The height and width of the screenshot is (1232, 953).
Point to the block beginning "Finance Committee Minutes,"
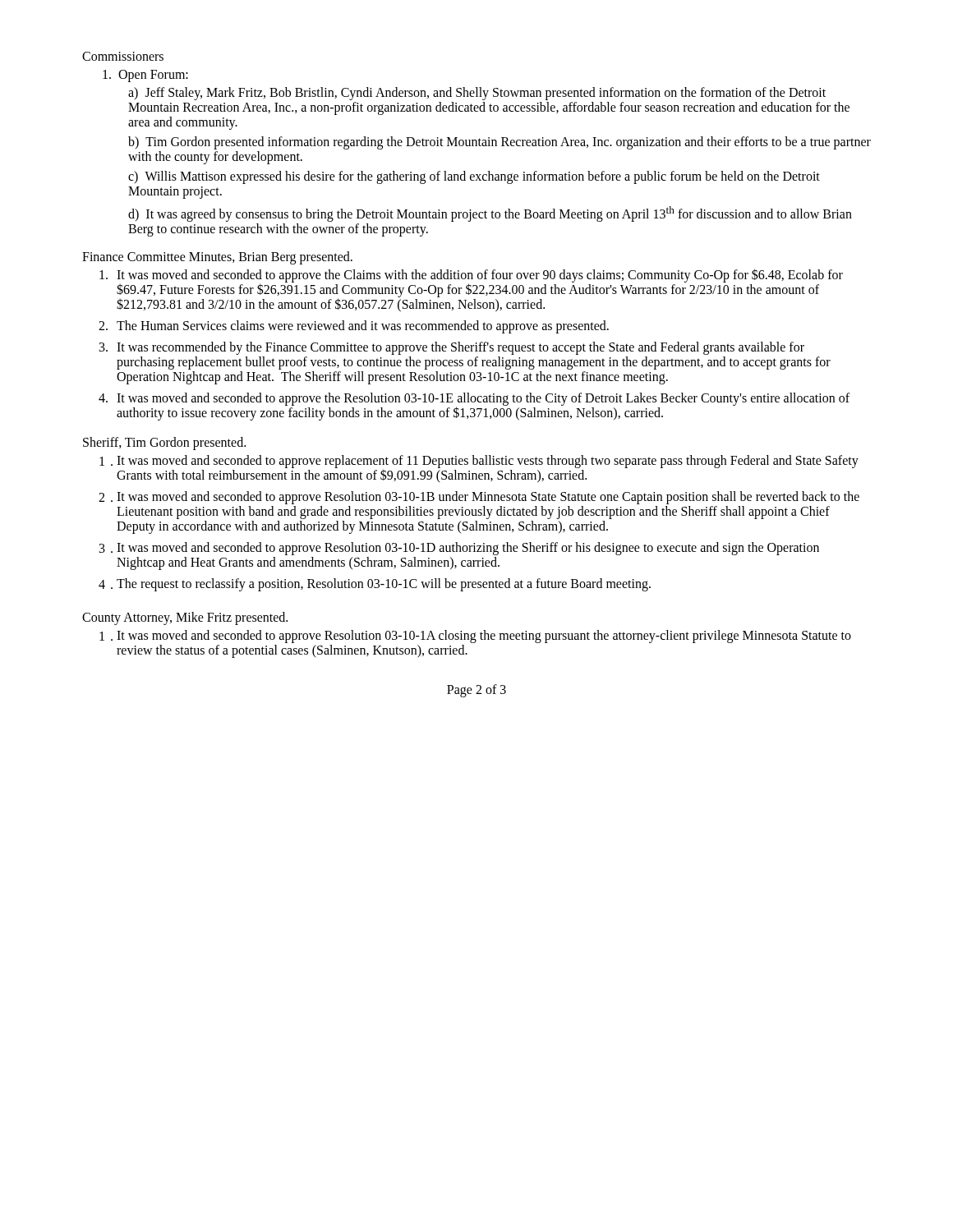[x=218, y=257]
